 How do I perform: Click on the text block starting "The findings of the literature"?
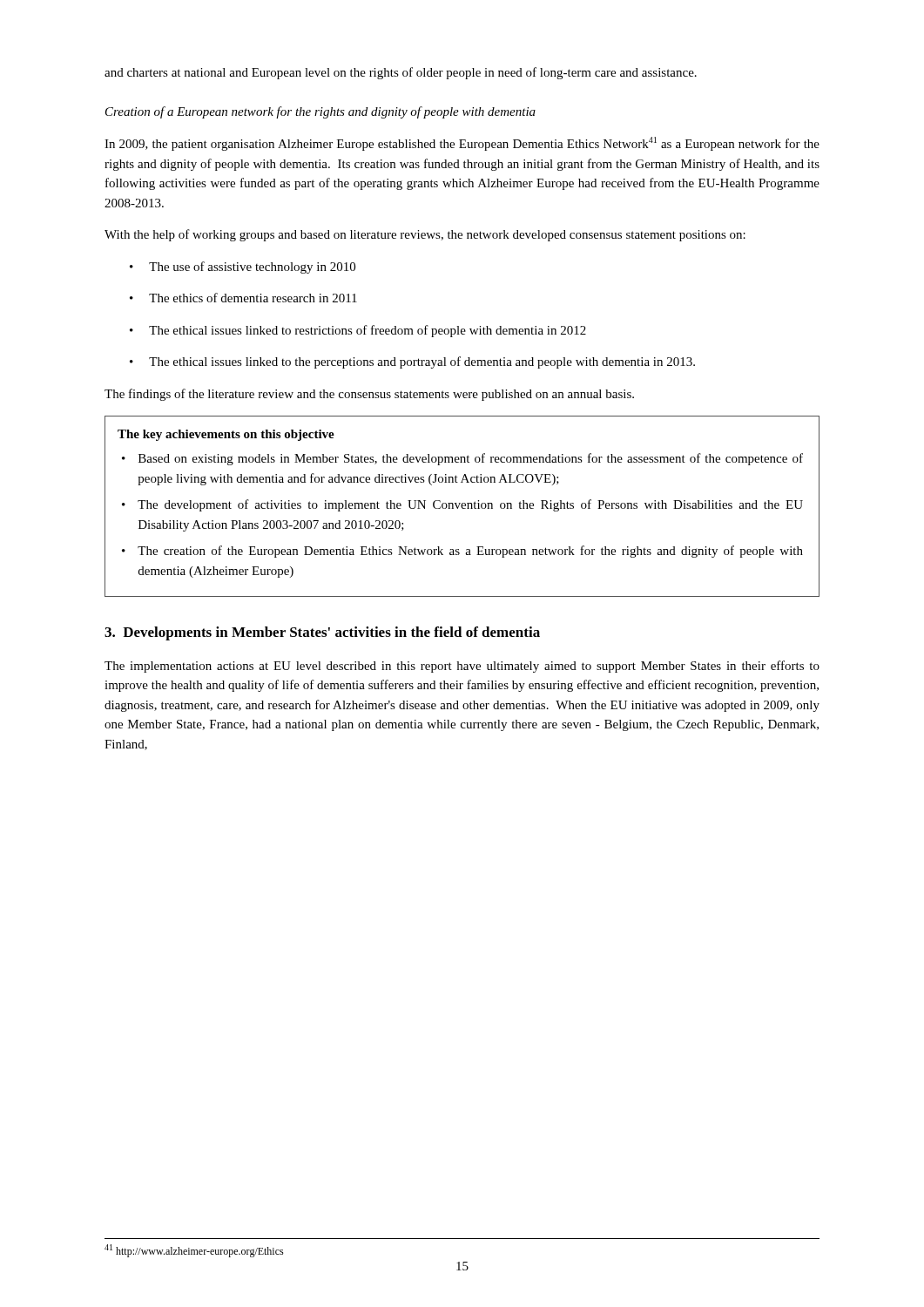click(462, 394)
